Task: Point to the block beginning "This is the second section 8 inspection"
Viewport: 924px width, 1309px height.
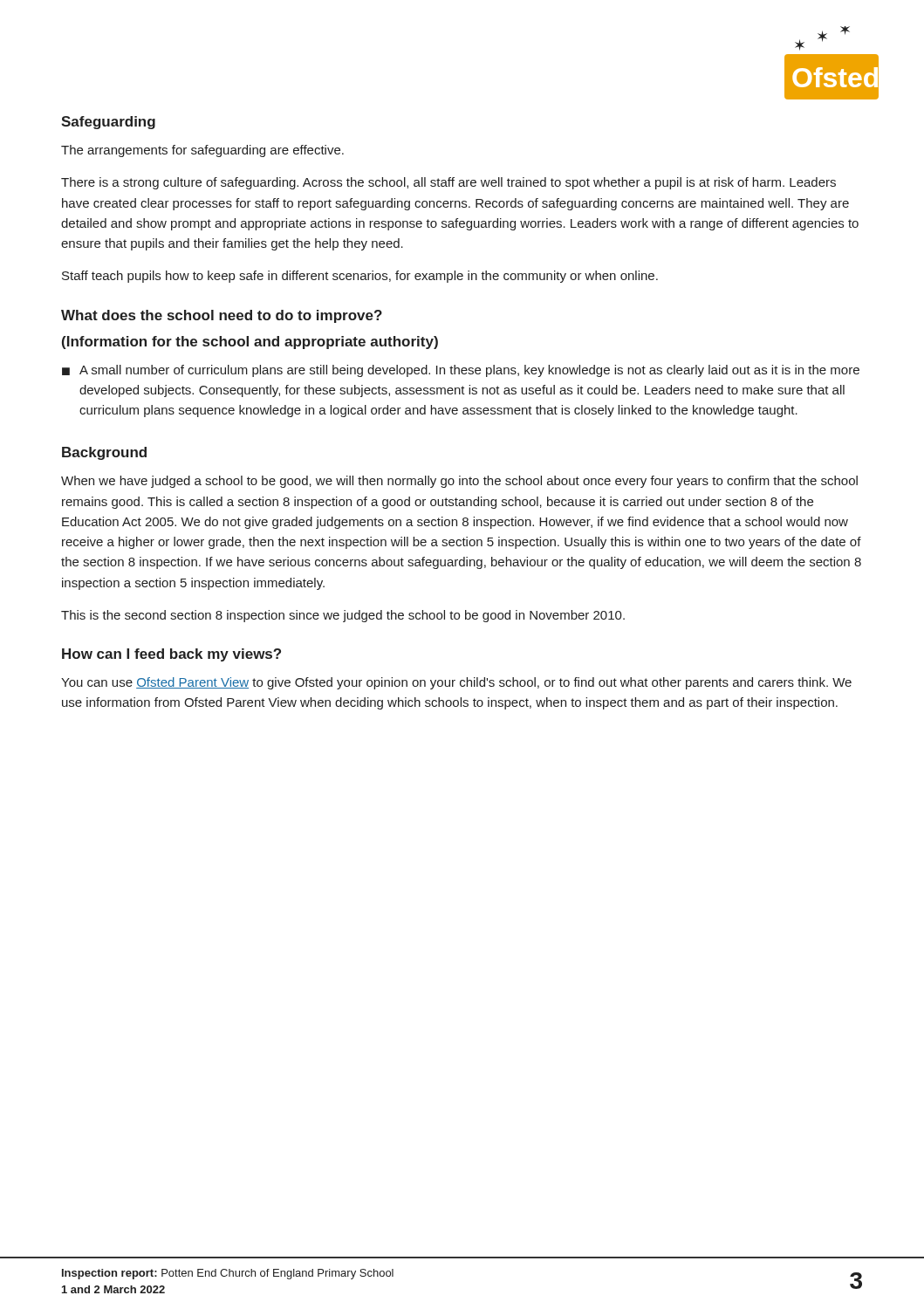Action: 343,615
